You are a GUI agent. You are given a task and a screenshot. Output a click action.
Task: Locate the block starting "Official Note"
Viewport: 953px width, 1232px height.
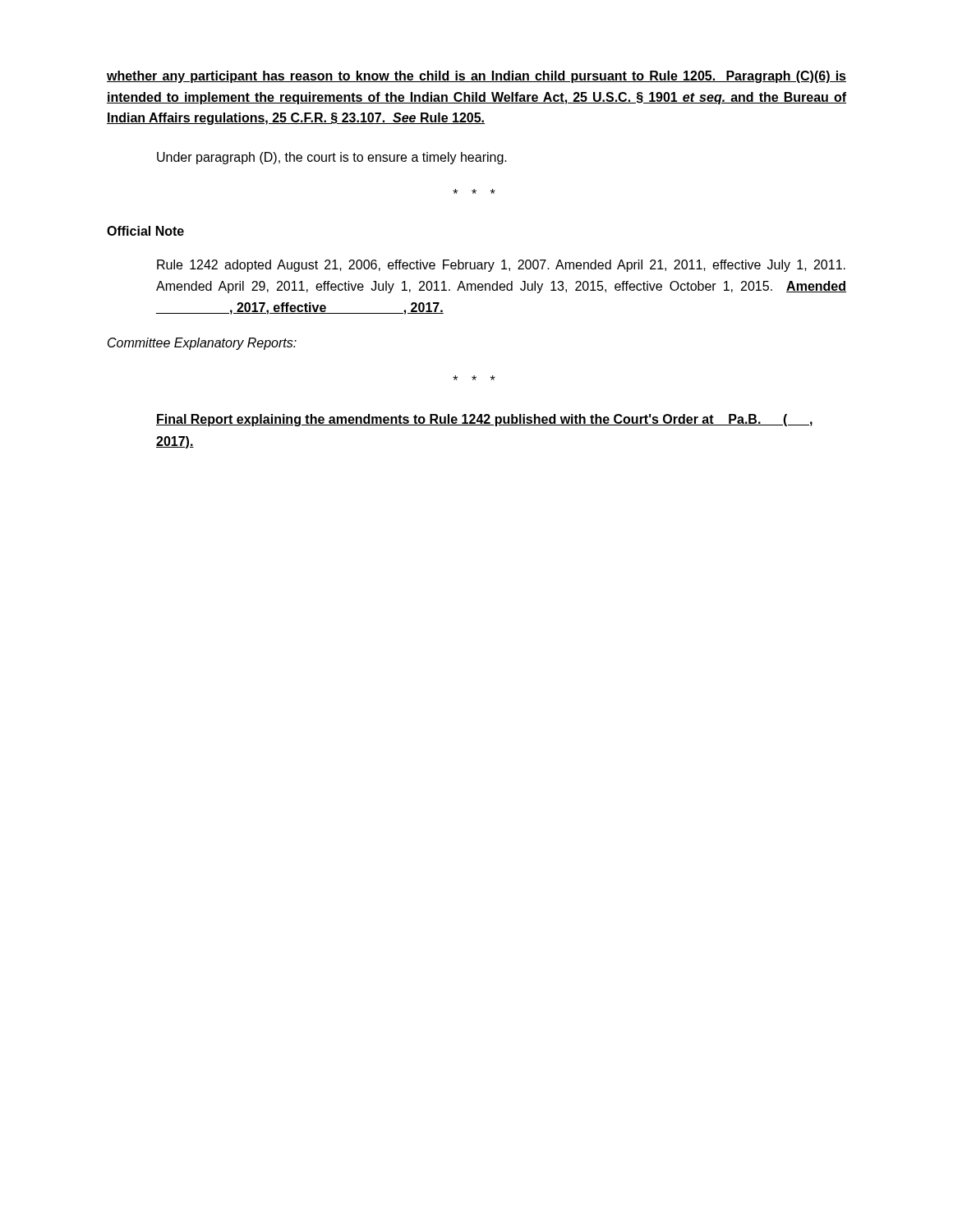click(x=145, y=231)
